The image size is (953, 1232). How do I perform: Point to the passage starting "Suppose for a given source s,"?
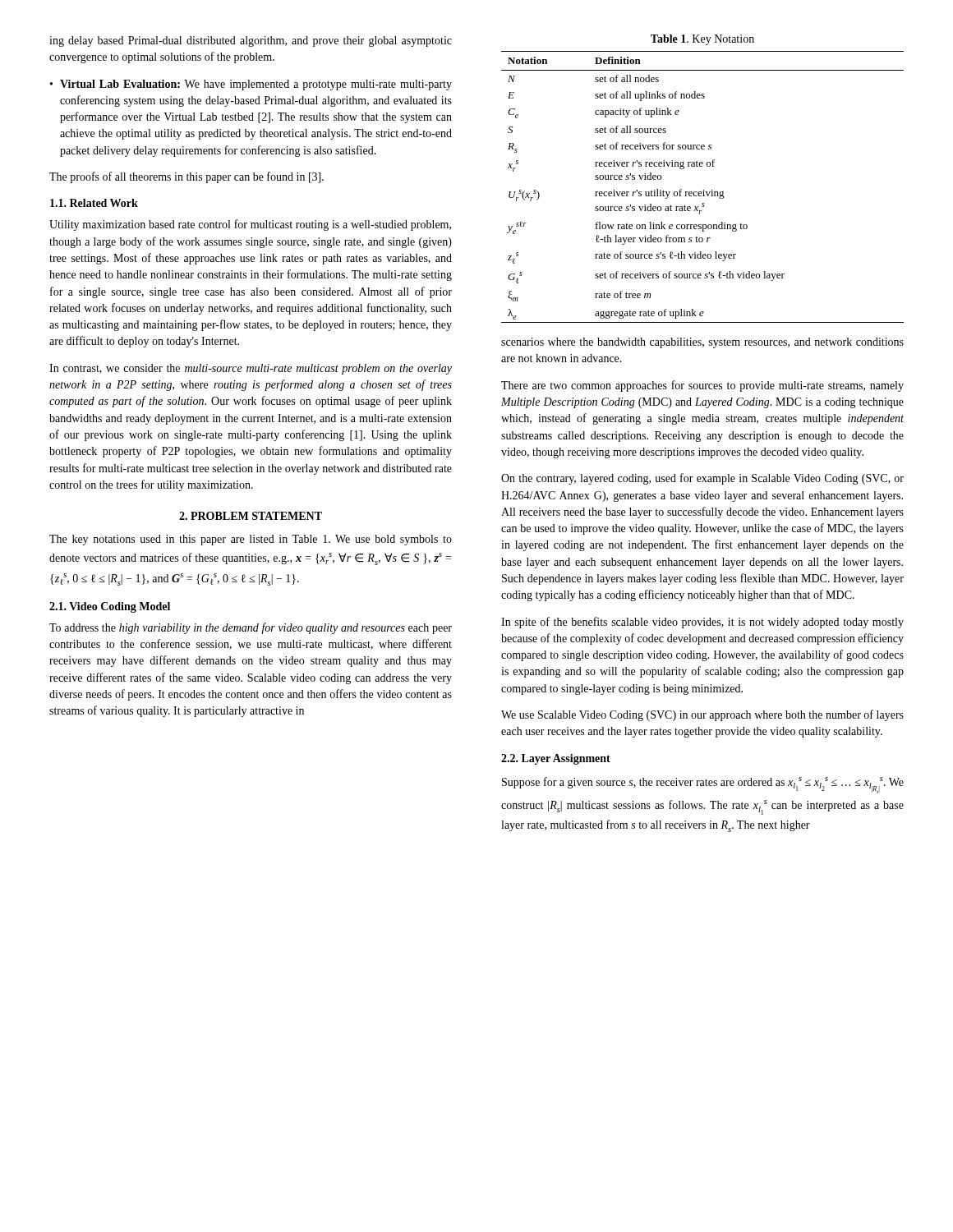tap(702, 804)
